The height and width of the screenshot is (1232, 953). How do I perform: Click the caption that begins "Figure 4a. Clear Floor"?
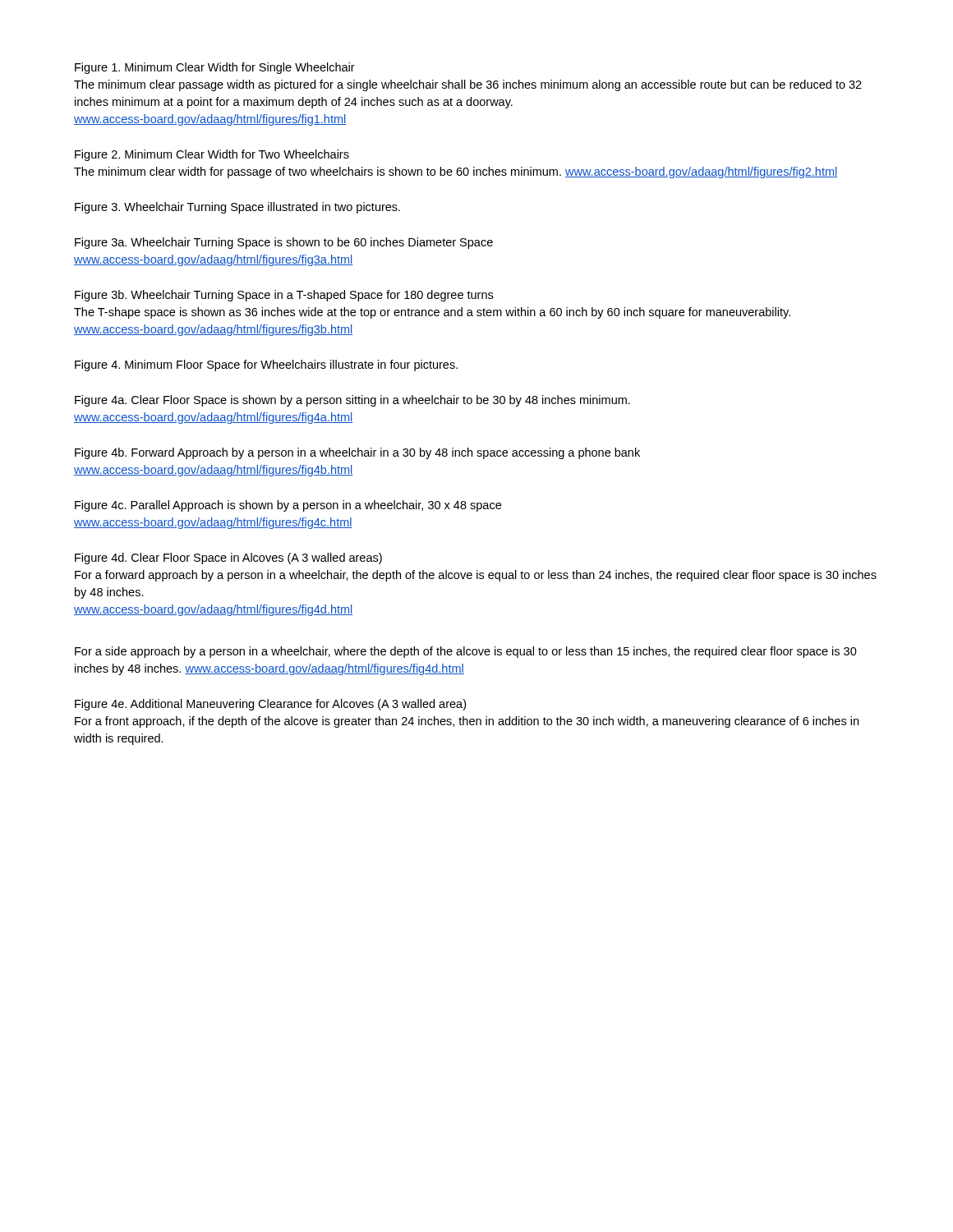click(352, 409)
